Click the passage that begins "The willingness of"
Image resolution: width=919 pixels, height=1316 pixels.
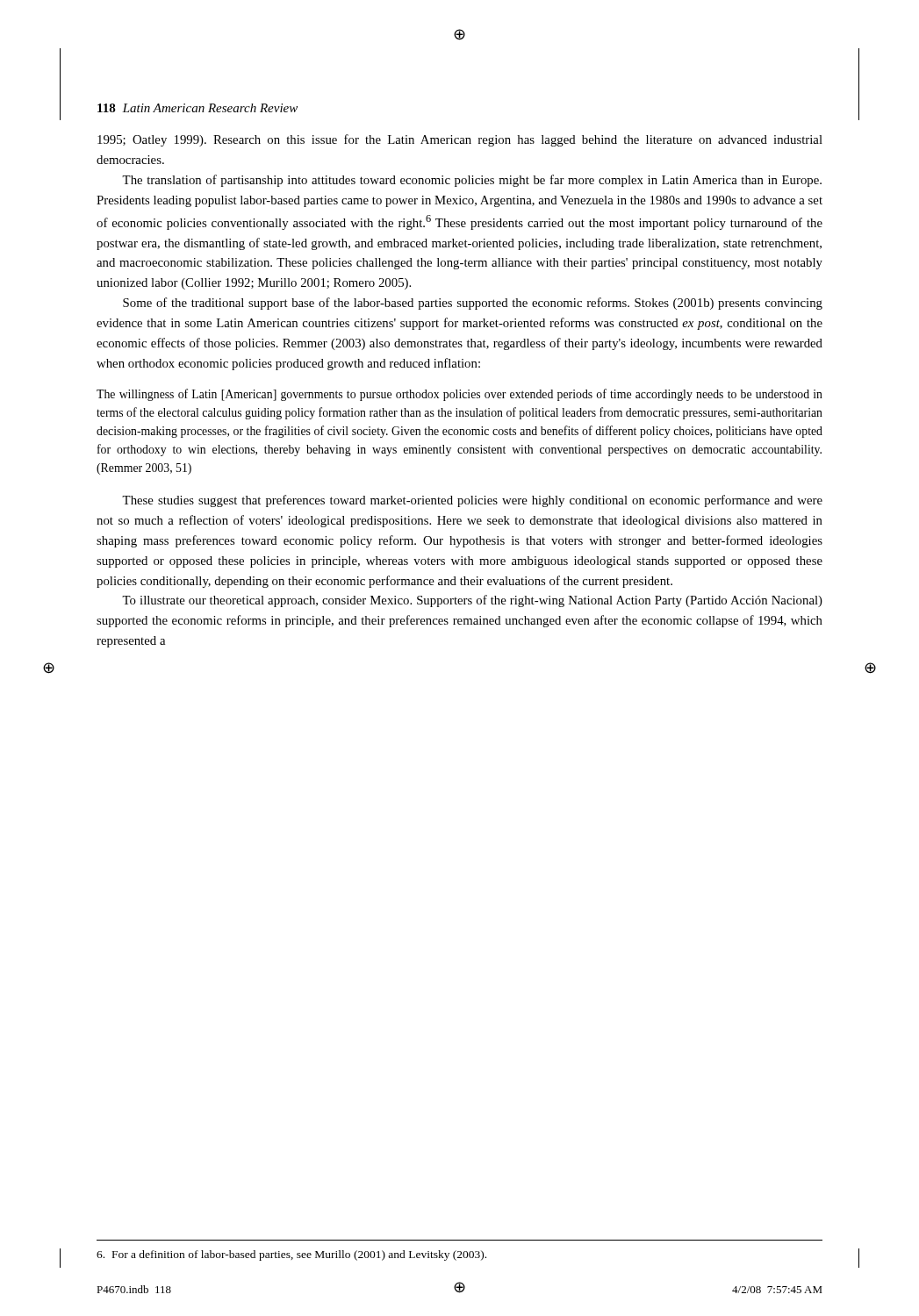(460, 432)
